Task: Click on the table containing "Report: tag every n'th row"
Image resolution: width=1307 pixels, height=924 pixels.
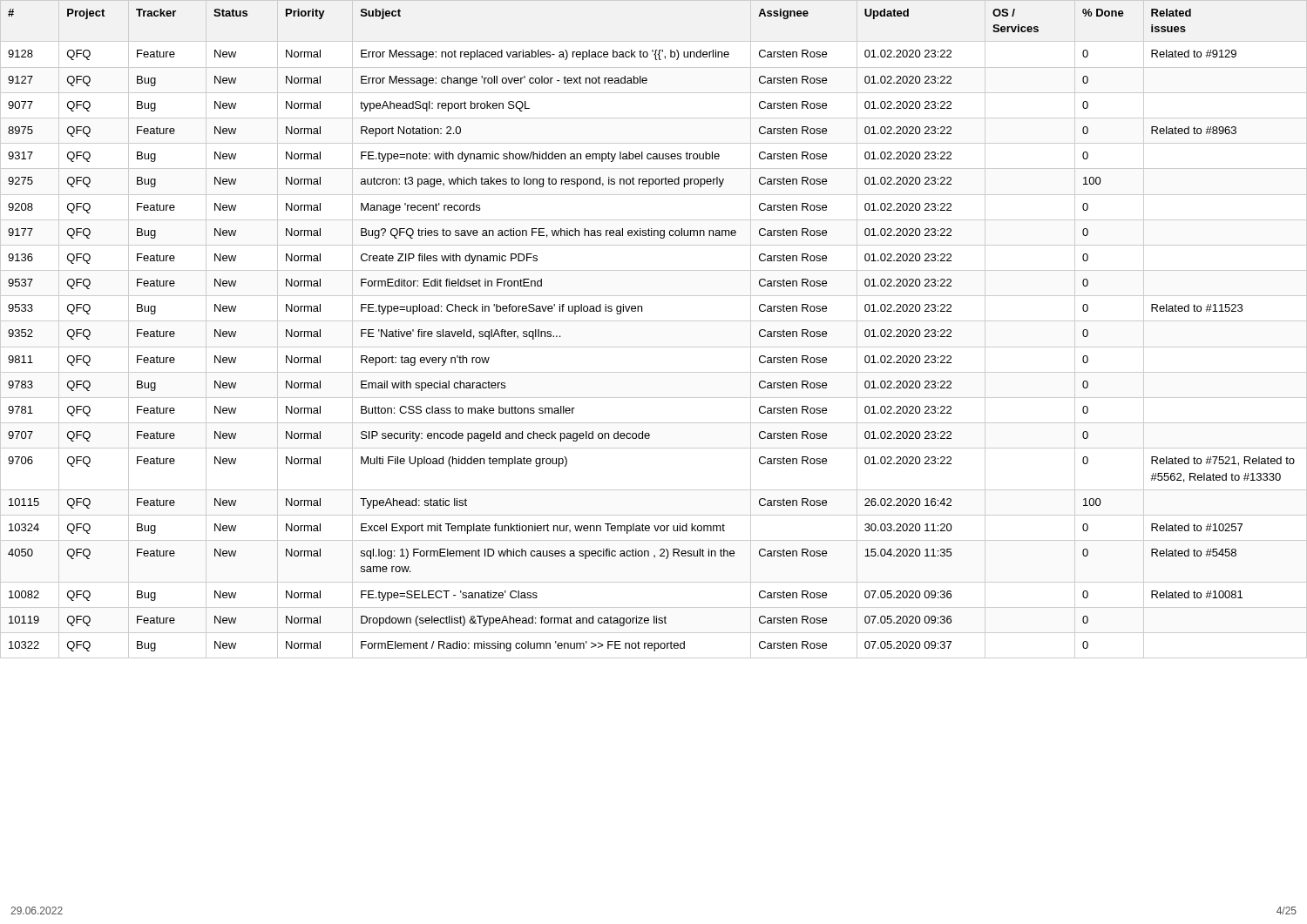Action: click(x=654, y=329)
